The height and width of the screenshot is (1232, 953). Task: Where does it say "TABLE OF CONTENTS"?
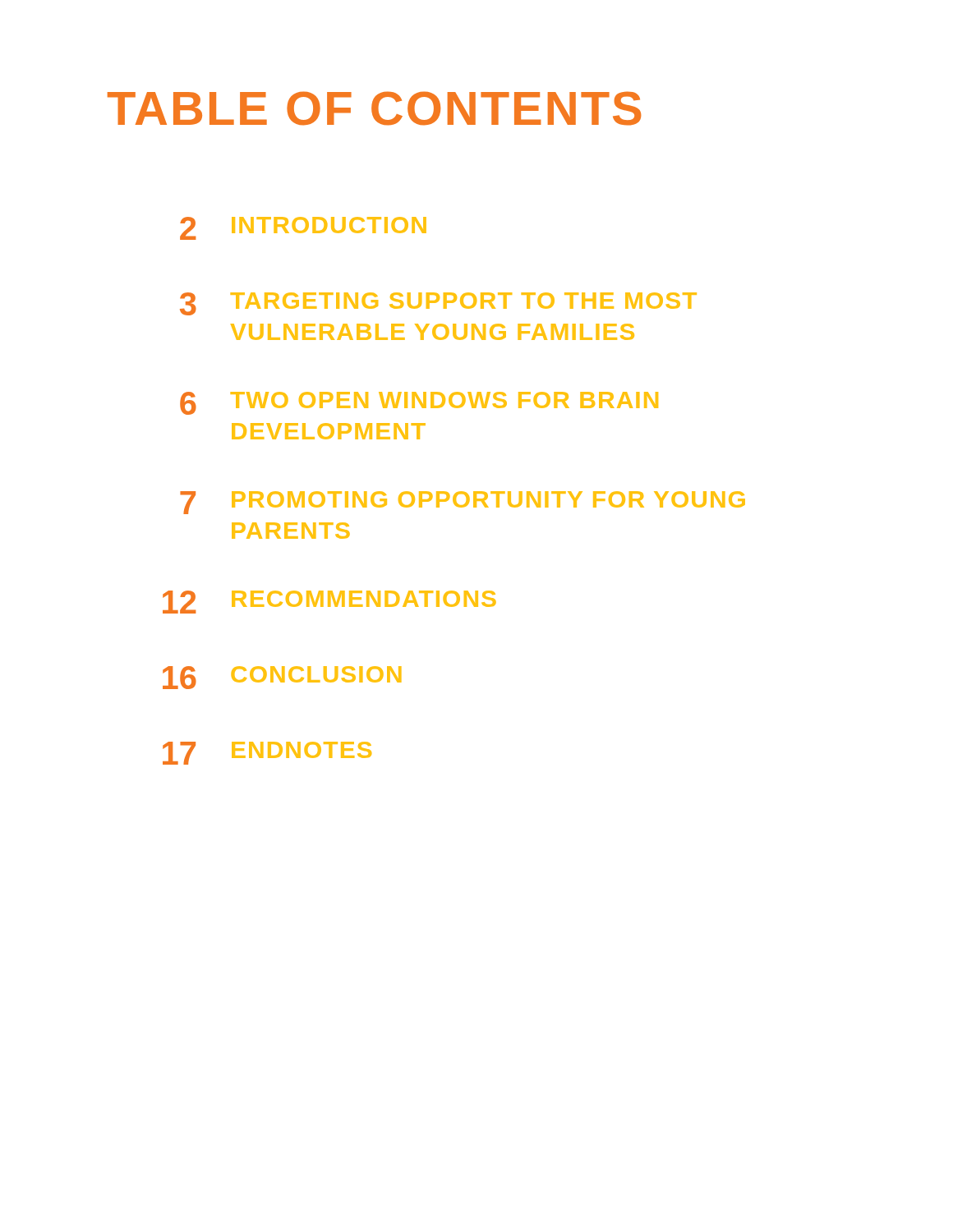(x=376, y=108)
